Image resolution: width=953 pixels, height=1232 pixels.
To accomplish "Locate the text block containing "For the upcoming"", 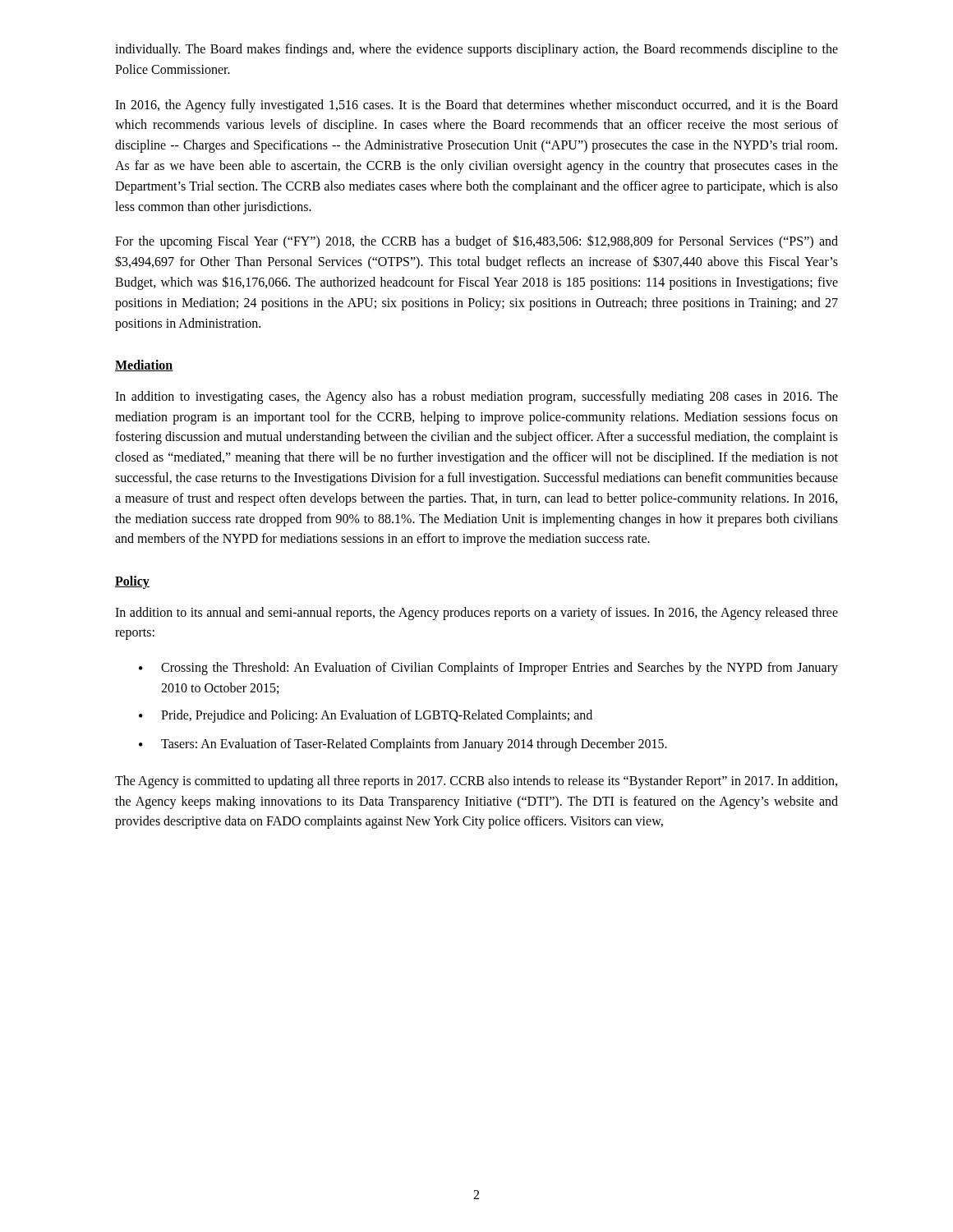I will coord(476,282).
